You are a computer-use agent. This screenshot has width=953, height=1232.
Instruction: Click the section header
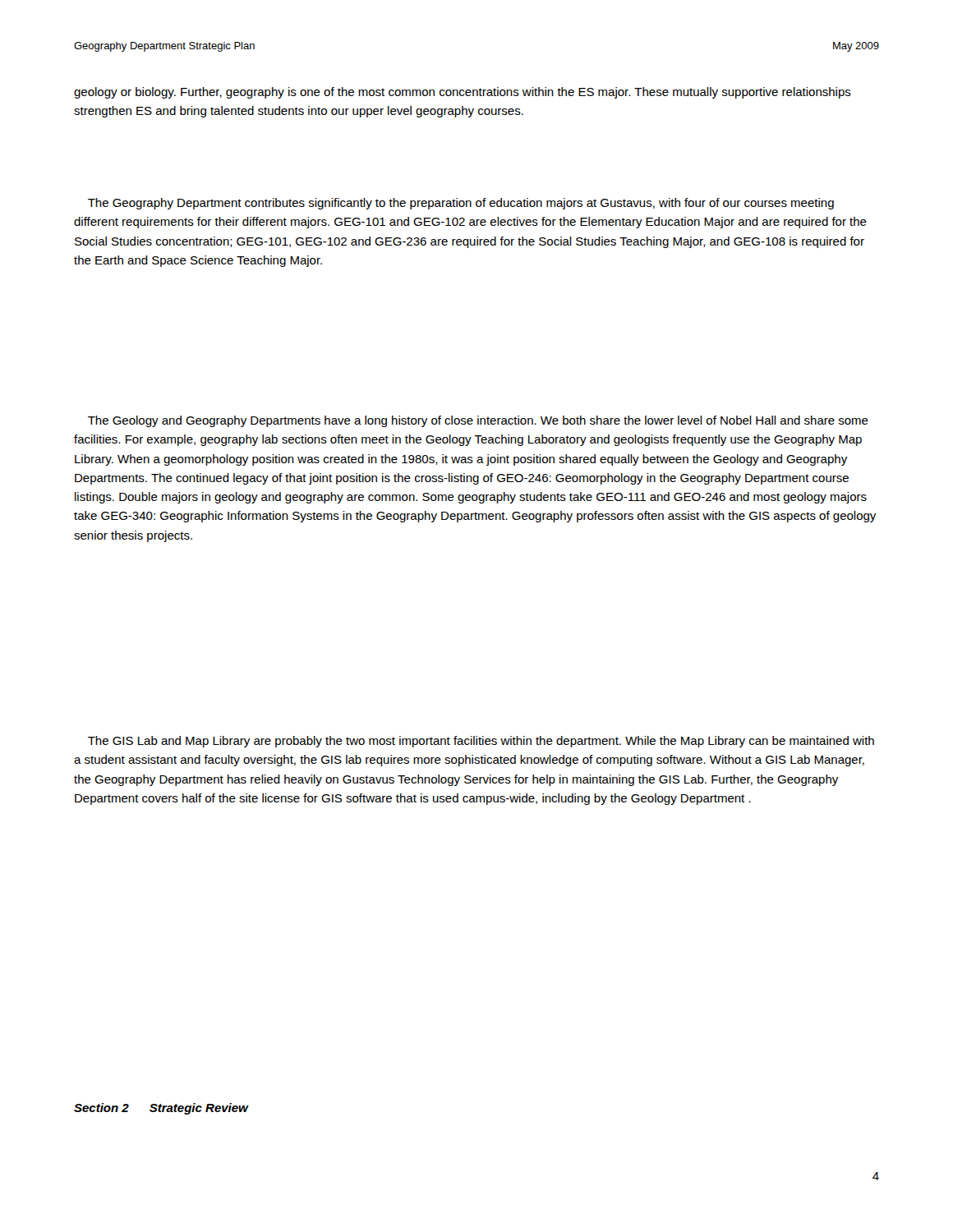(161, 1108)
